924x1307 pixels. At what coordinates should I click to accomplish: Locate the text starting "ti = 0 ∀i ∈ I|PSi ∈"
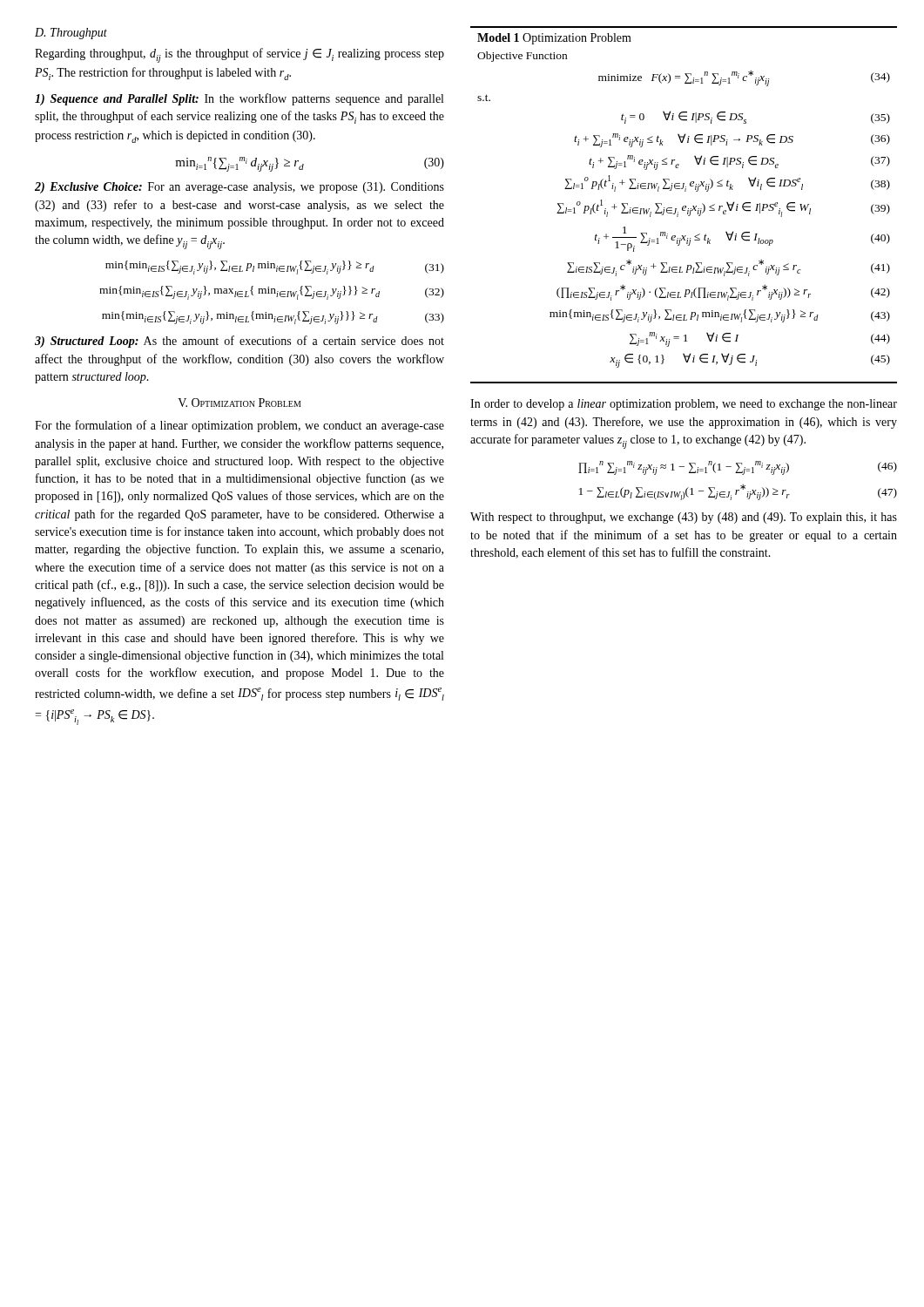coord(755,118)
